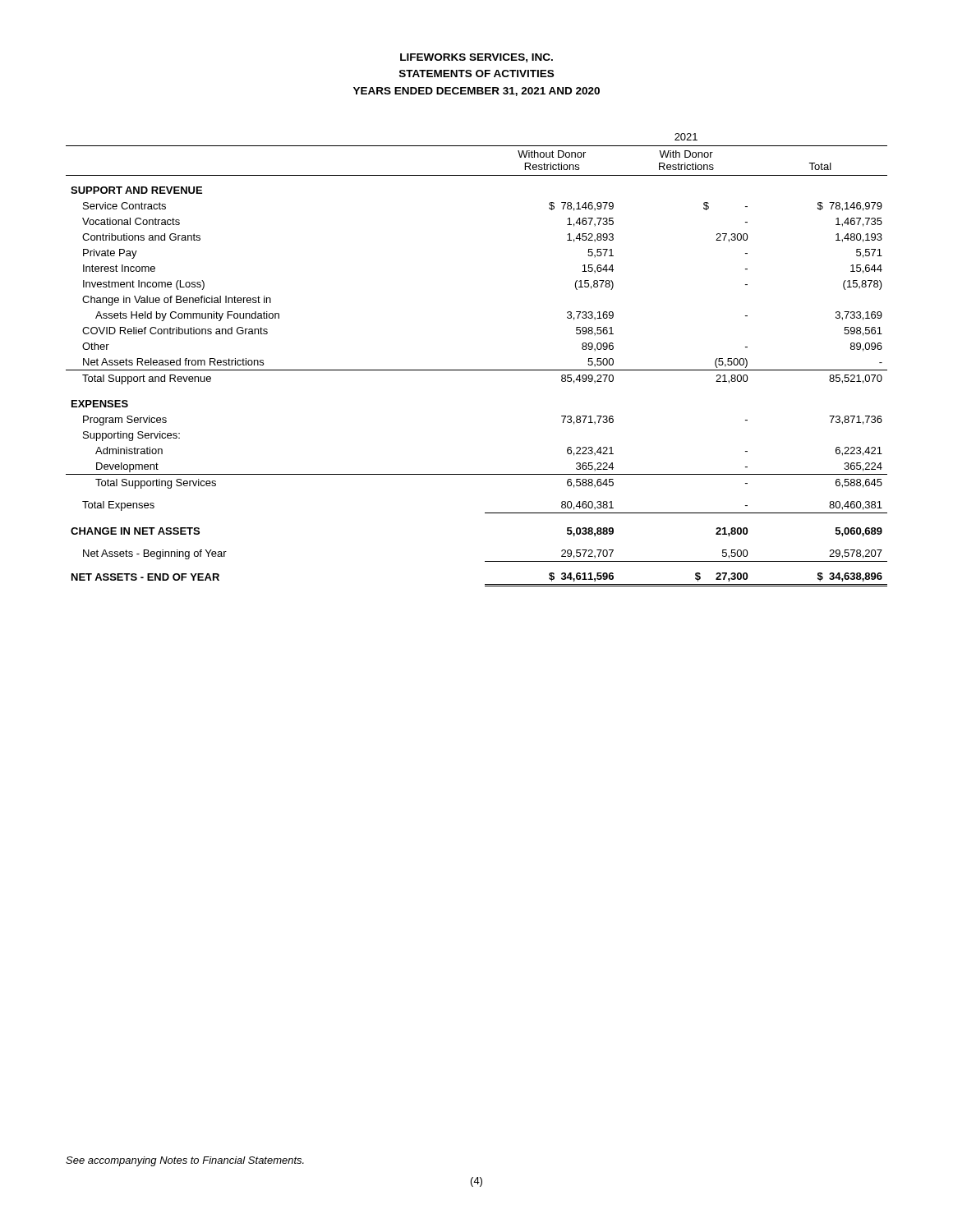Find a table

click(x=476, y=357)
